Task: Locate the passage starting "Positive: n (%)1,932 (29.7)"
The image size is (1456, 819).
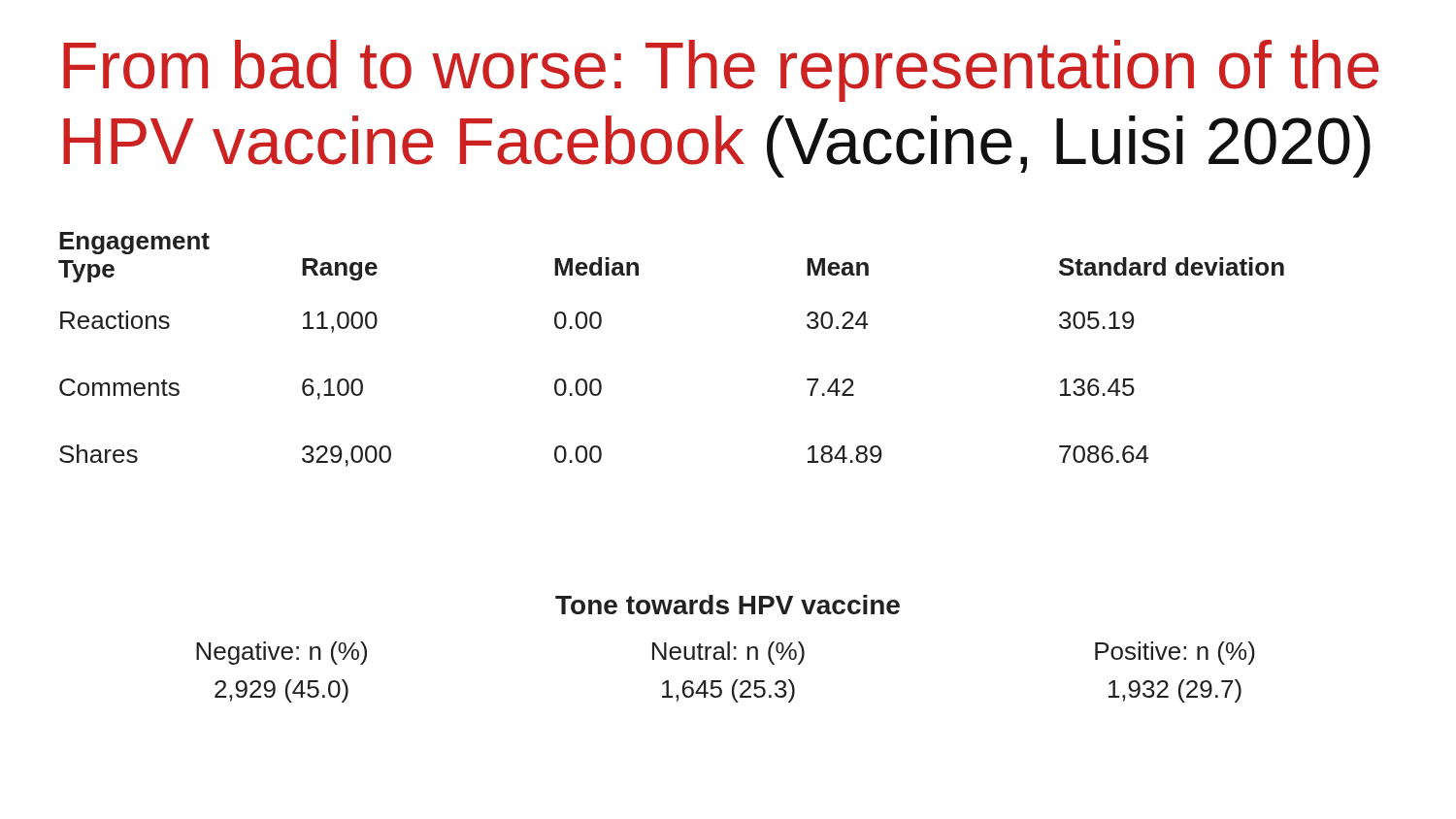Action: tap(1174, 670)
